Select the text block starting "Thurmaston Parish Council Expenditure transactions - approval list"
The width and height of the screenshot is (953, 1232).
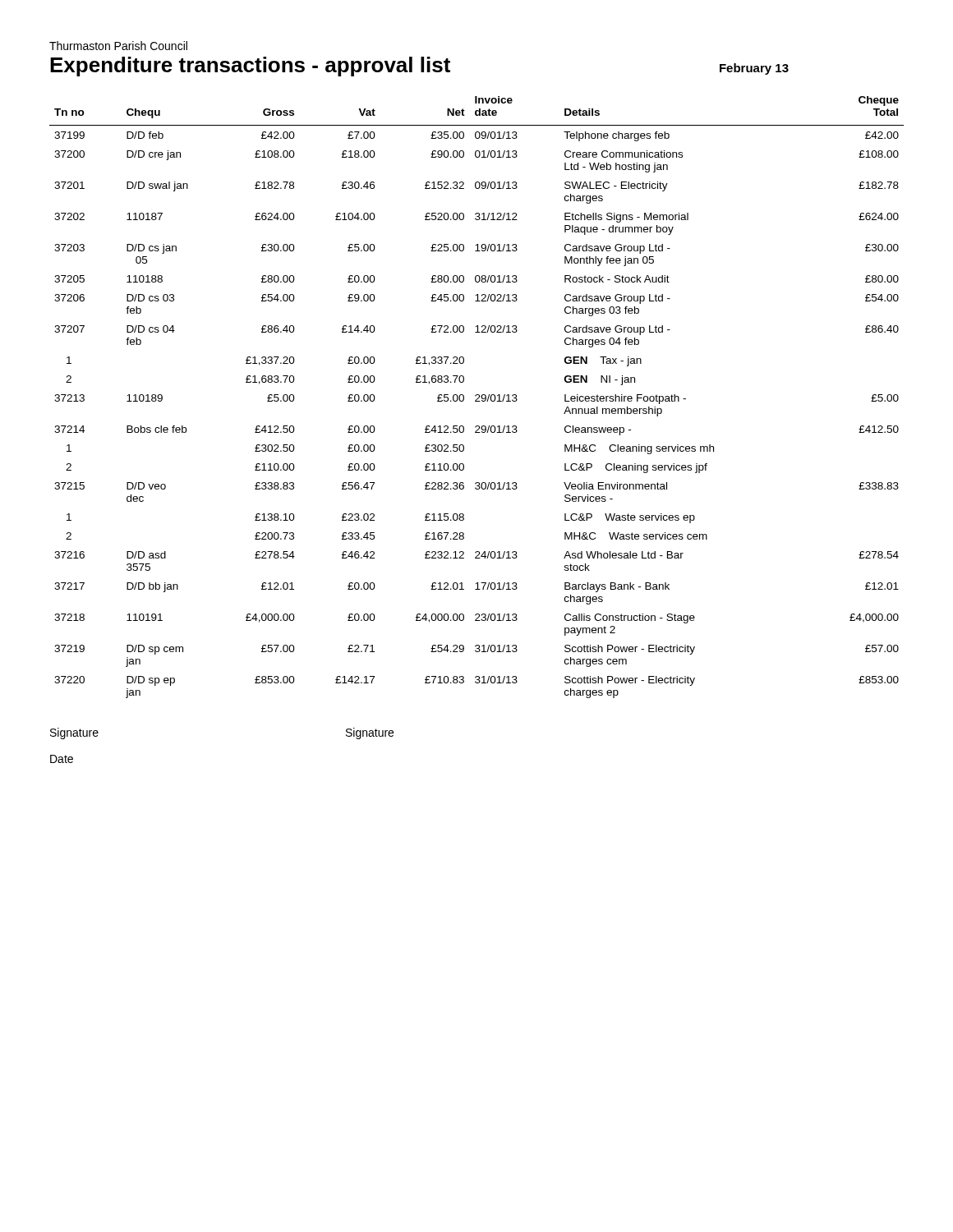coord(118,46)
